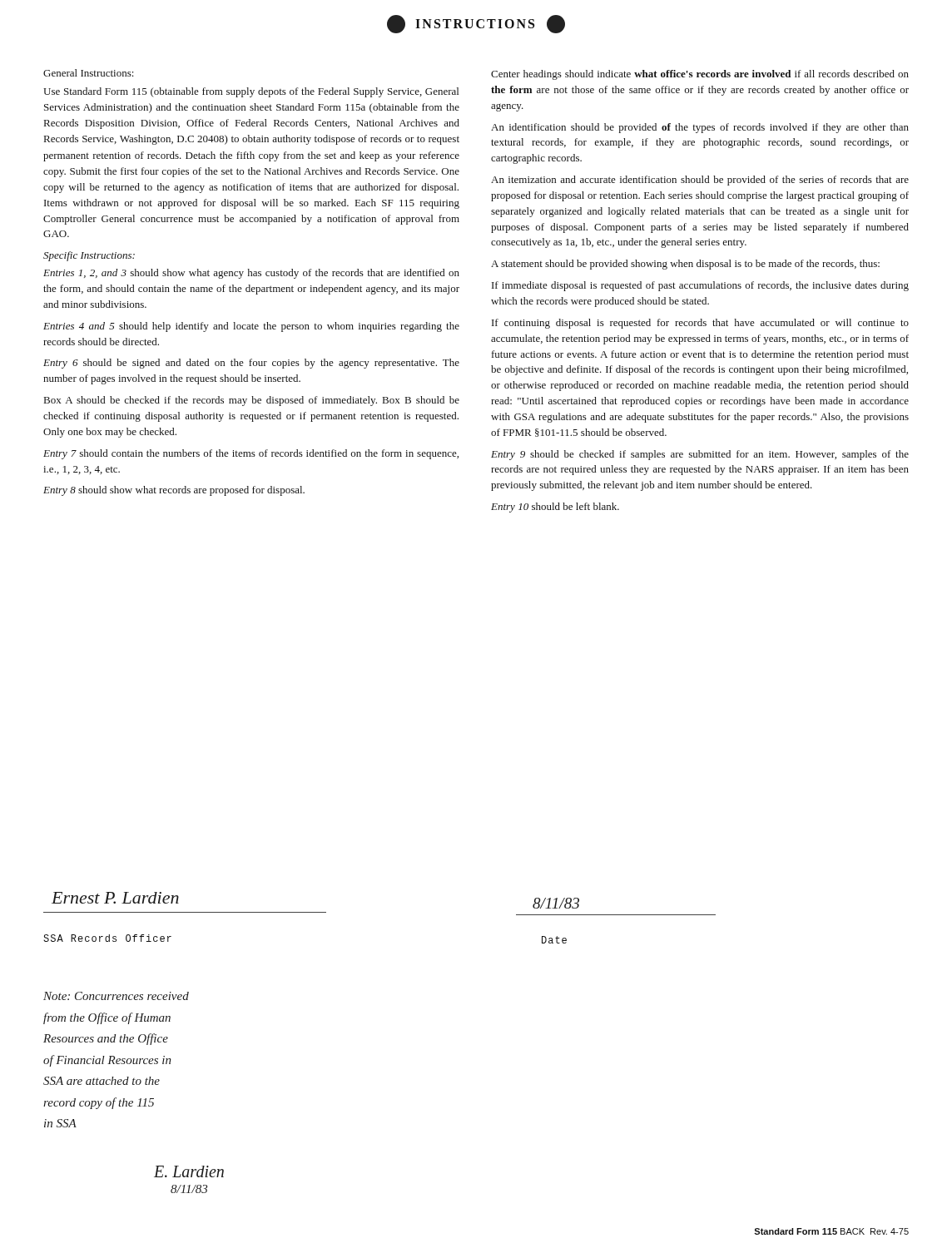
Task: Find the block on this page that starts "Box A should"
Action: 251,416
